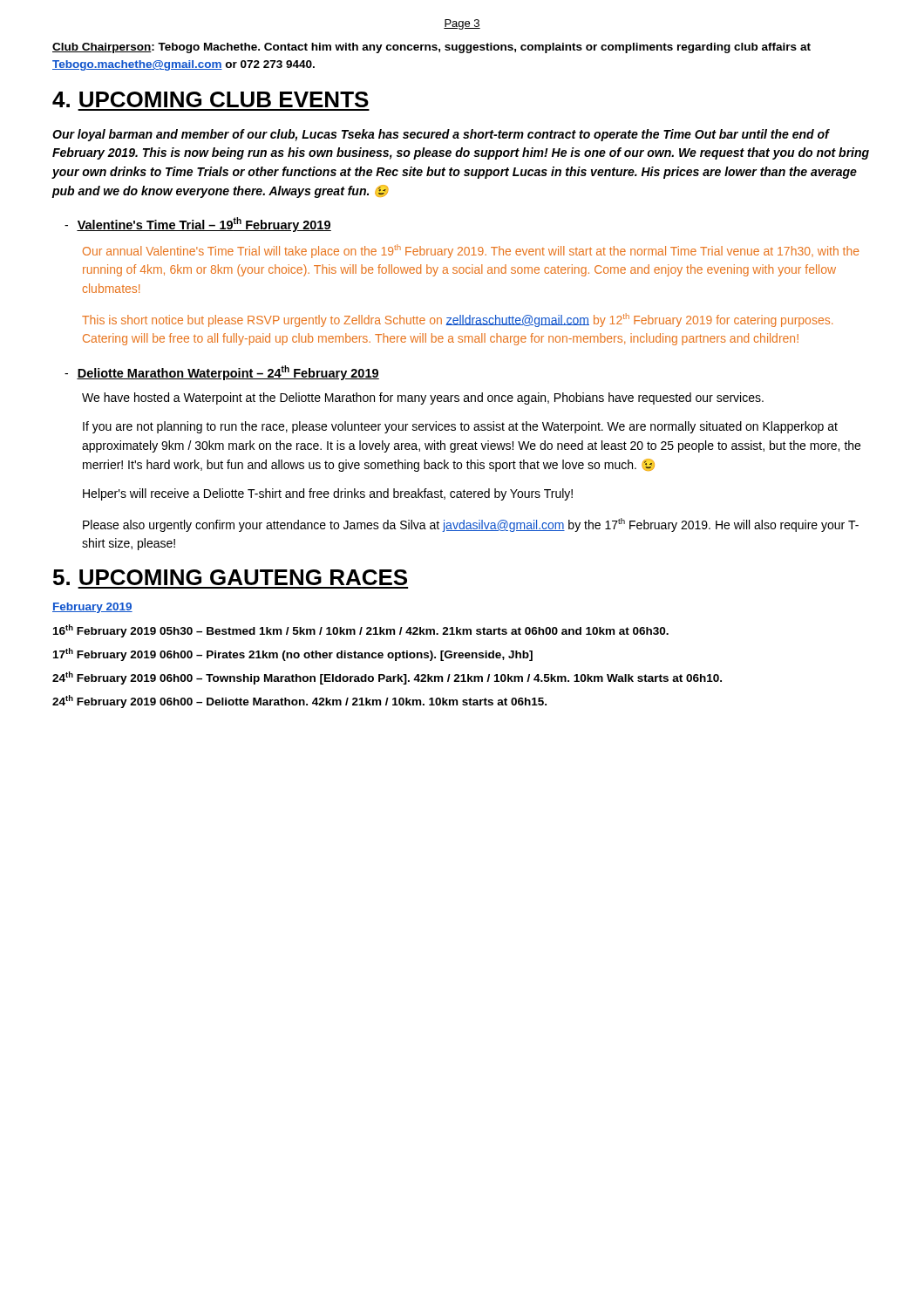
Task: Click where it says "5.UPCOMING GAUTENG RACES"
Action: [230, 577]
